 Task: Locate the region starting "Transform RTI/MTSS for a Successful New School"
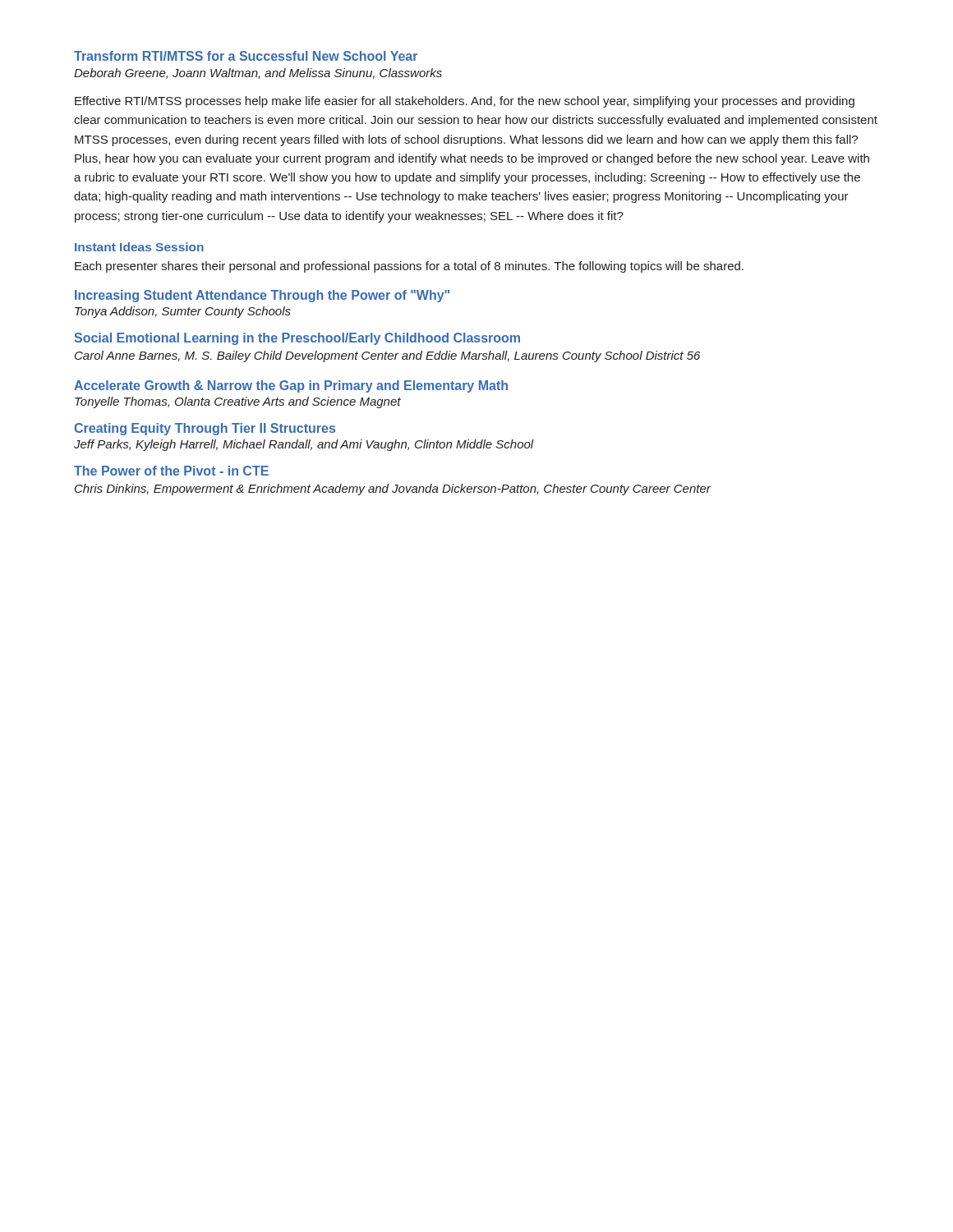[x=246, y=56]
